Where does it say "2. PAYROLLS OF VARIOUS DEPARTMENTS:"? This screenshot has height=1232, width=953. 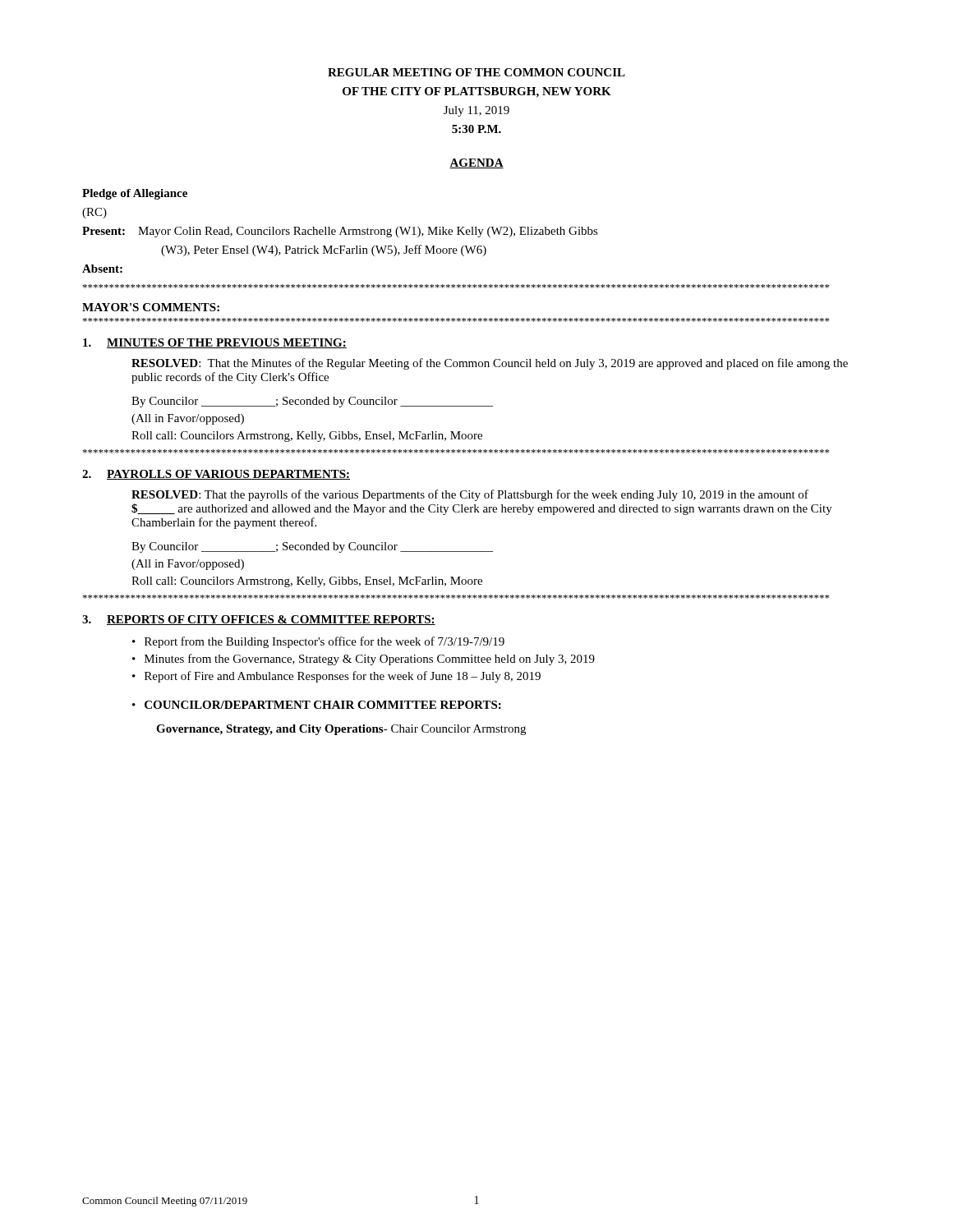click(x=216, y=474)
